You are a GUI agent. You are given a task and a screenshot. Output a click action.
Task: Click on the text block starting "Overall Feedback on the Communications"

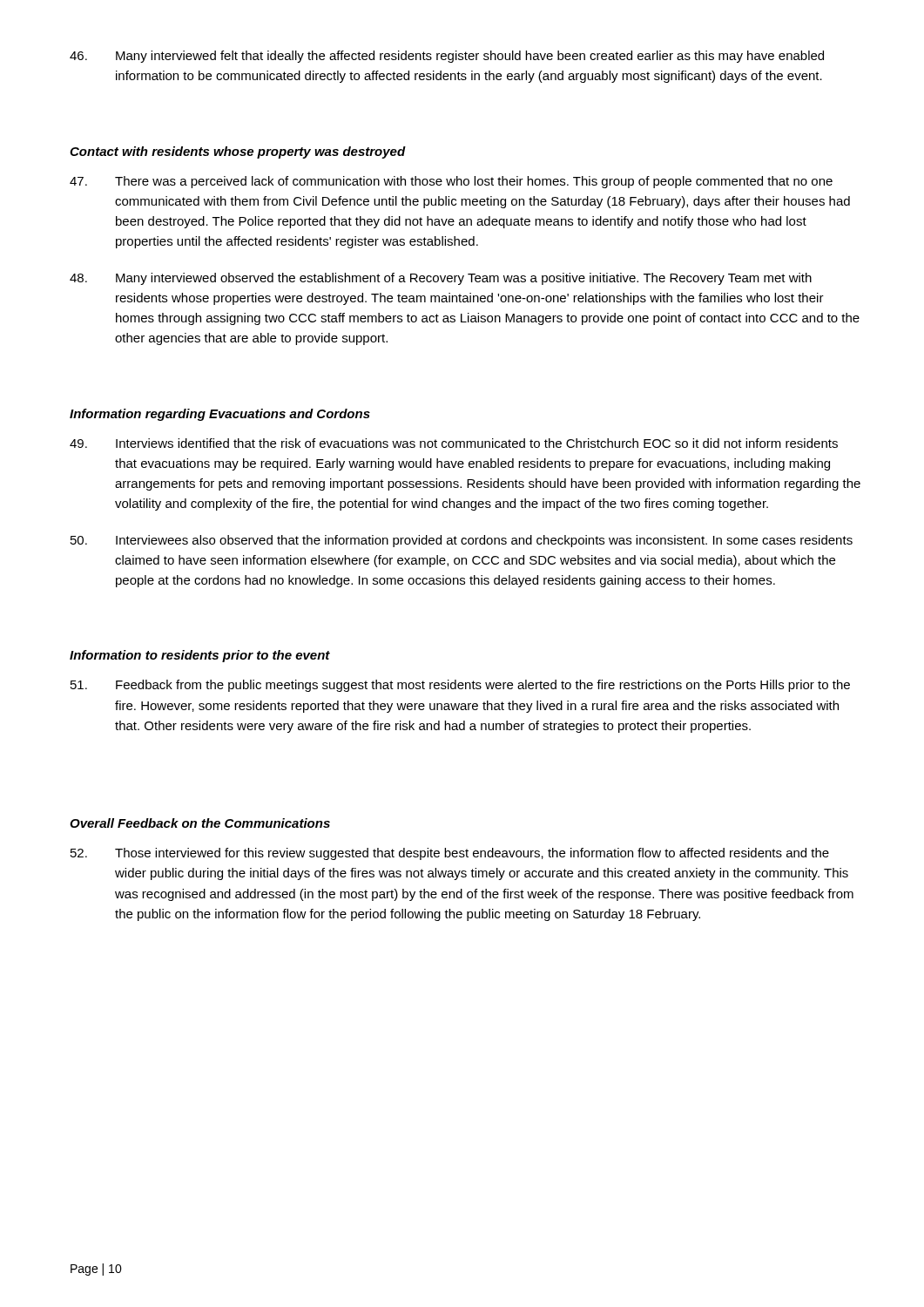pos(200,823)
